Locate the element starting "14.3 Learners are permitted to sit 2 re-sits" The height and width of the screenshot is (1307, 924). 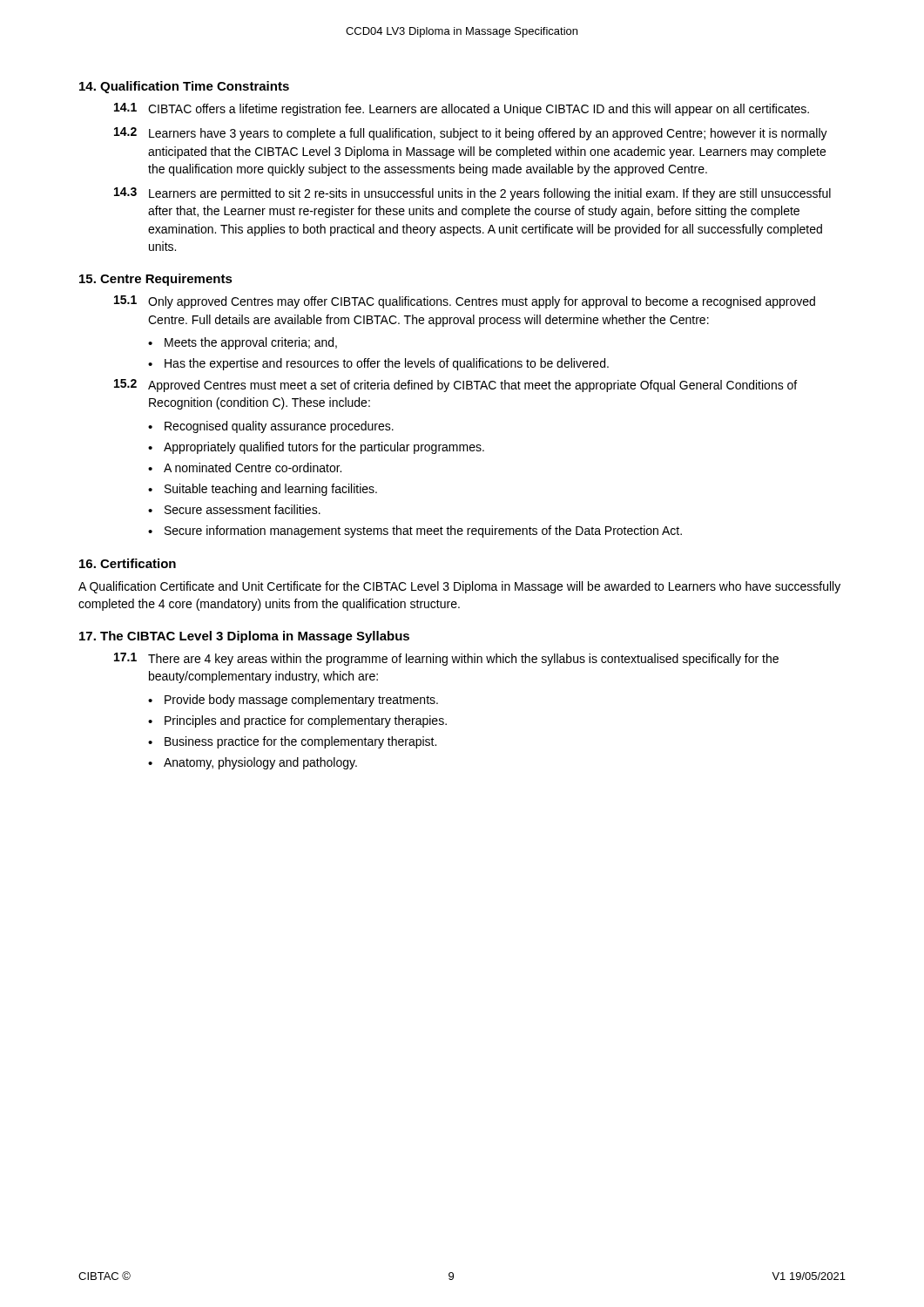pos(479,220)
